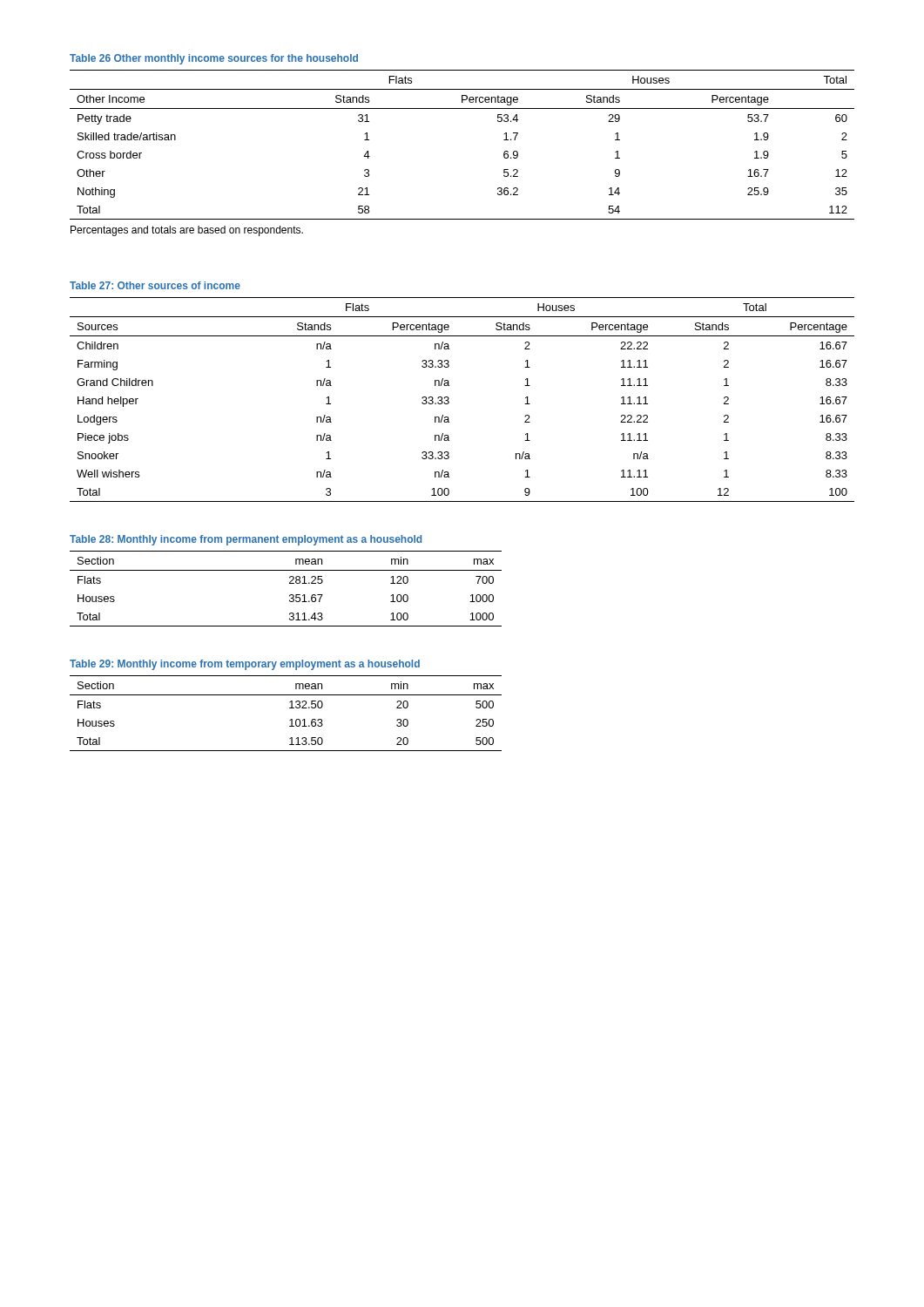Viewport: 924px width, 1307px height.
Task: Click the caption that begins "Table 26 Other monthly income sources for the"
Action: pyautogui.click(x=214, y=58)
